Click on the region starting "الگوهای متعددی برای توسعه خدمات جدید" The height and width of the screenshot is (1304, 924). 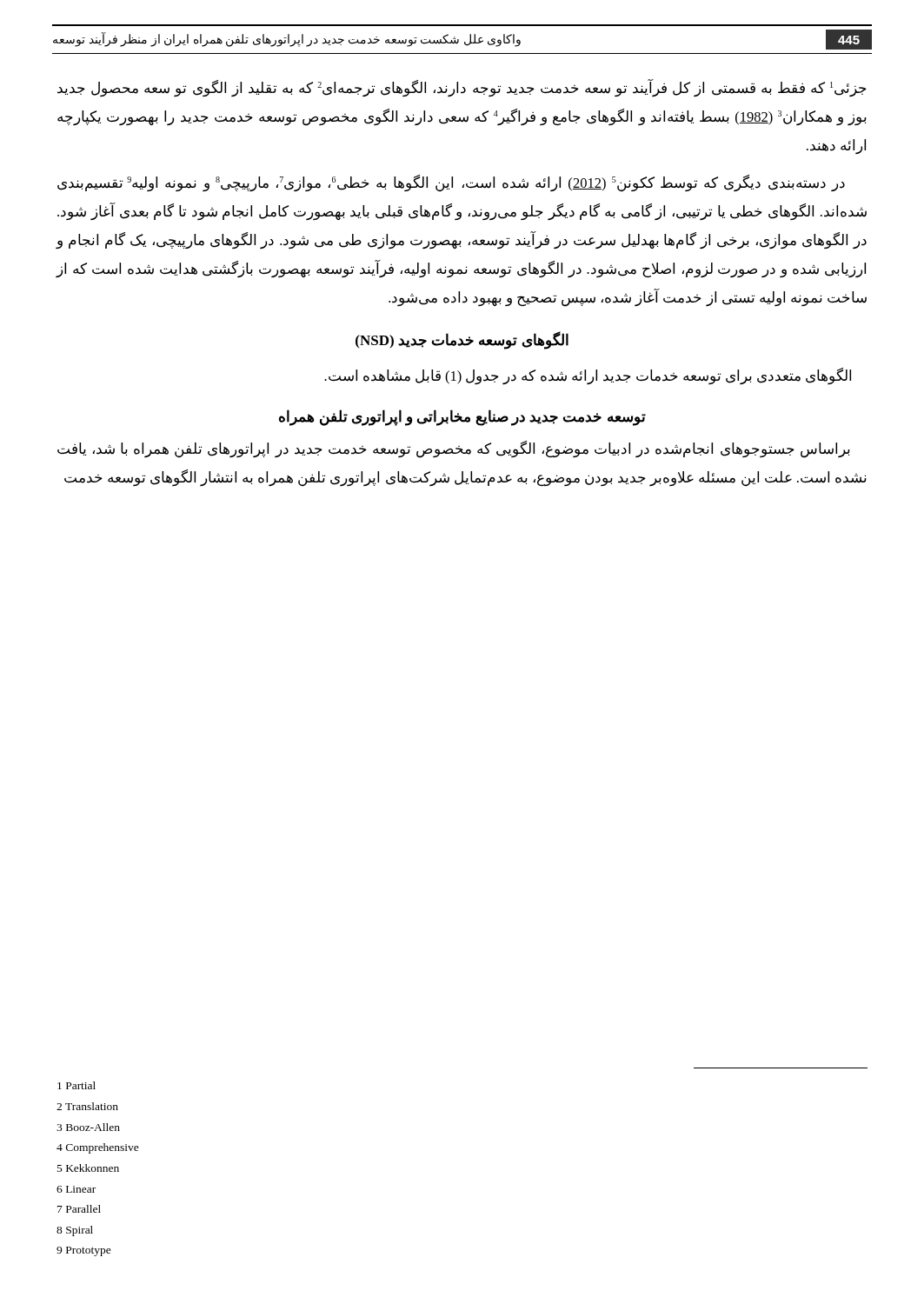pos(596,376)
